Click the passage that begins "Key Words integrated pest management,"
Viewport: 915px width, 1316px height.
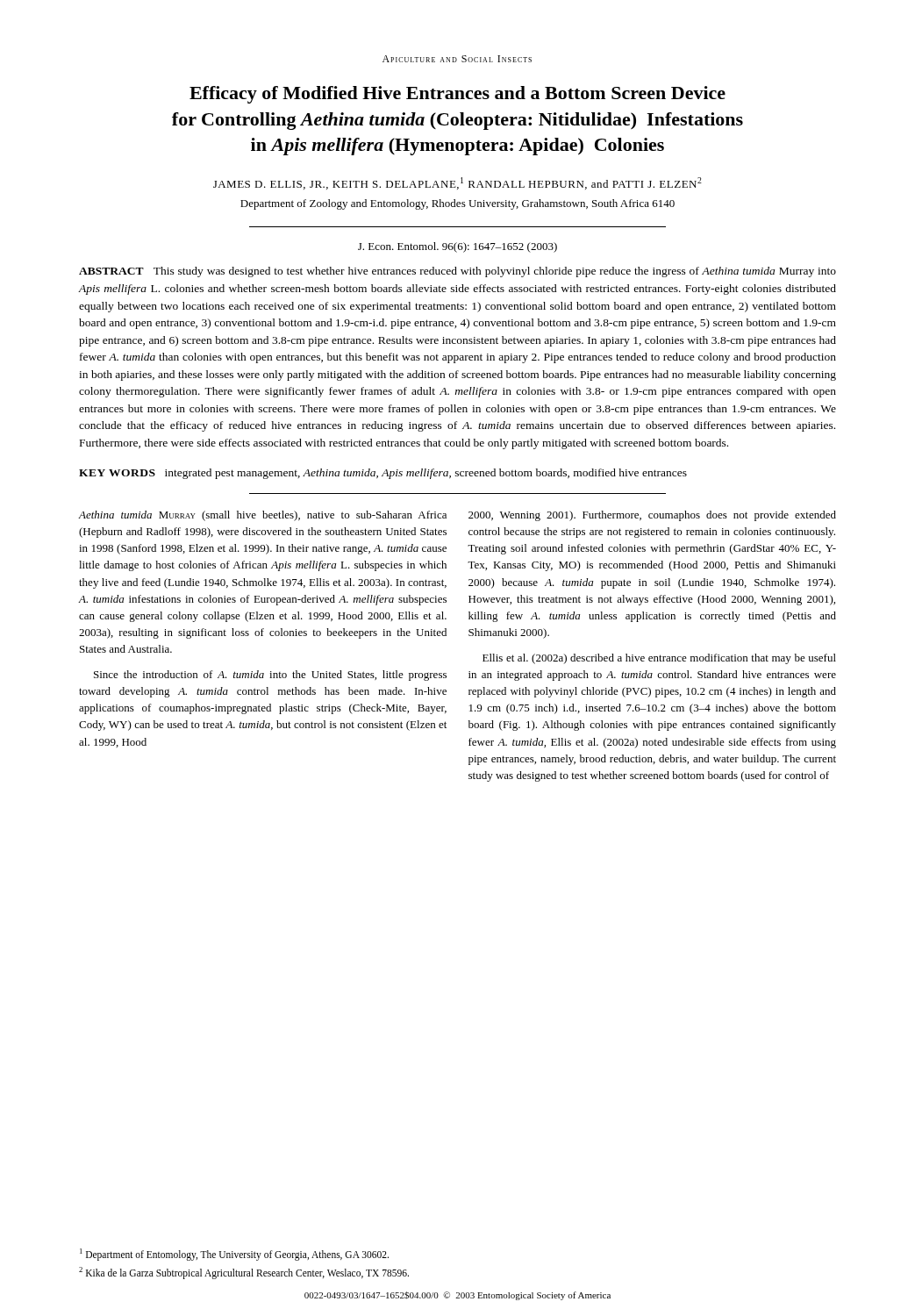383,472
